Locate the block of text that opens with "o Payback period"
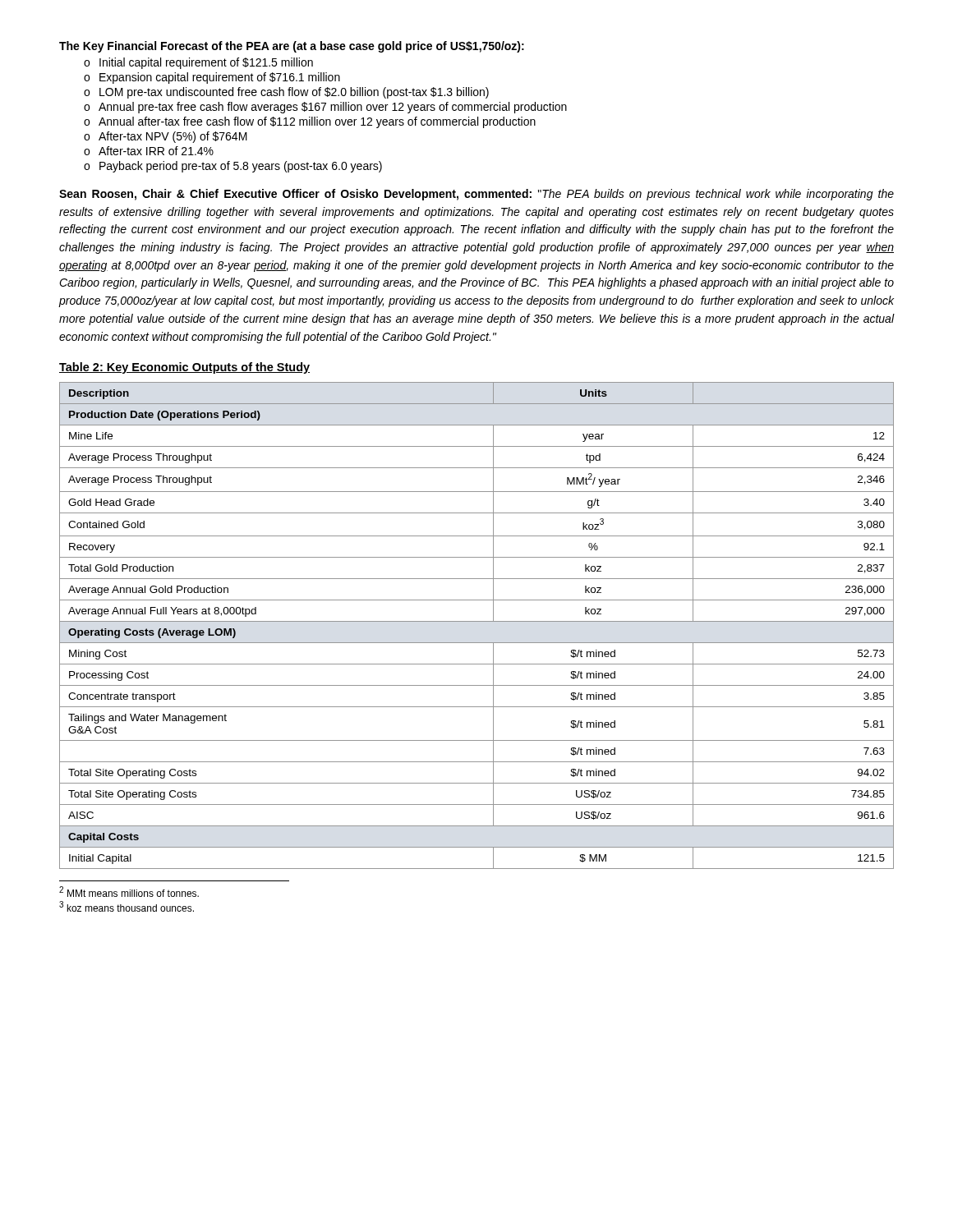 233,167
